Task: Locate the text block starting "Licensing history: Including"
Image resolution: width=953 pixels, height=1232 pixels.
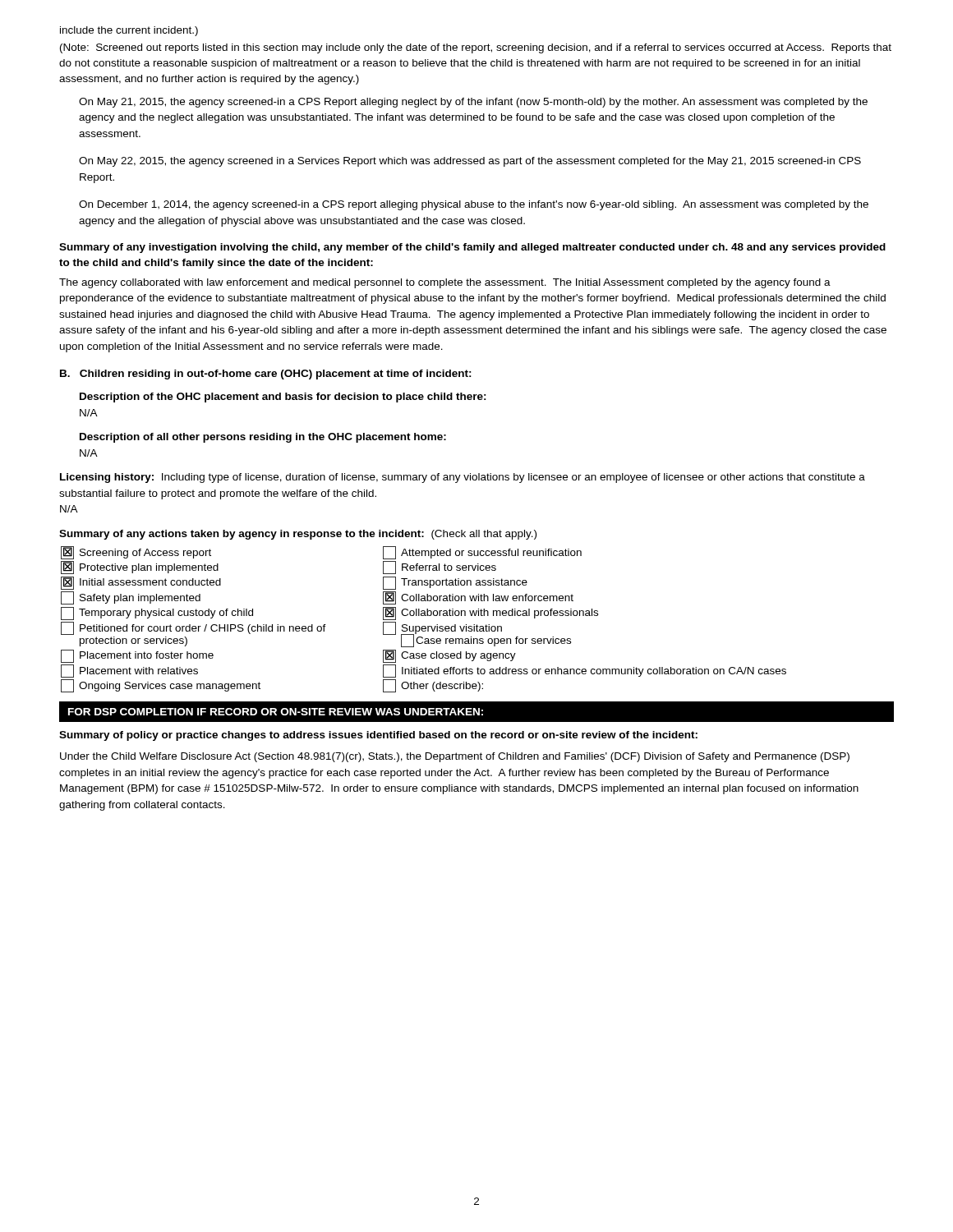Action: point(463,478)
